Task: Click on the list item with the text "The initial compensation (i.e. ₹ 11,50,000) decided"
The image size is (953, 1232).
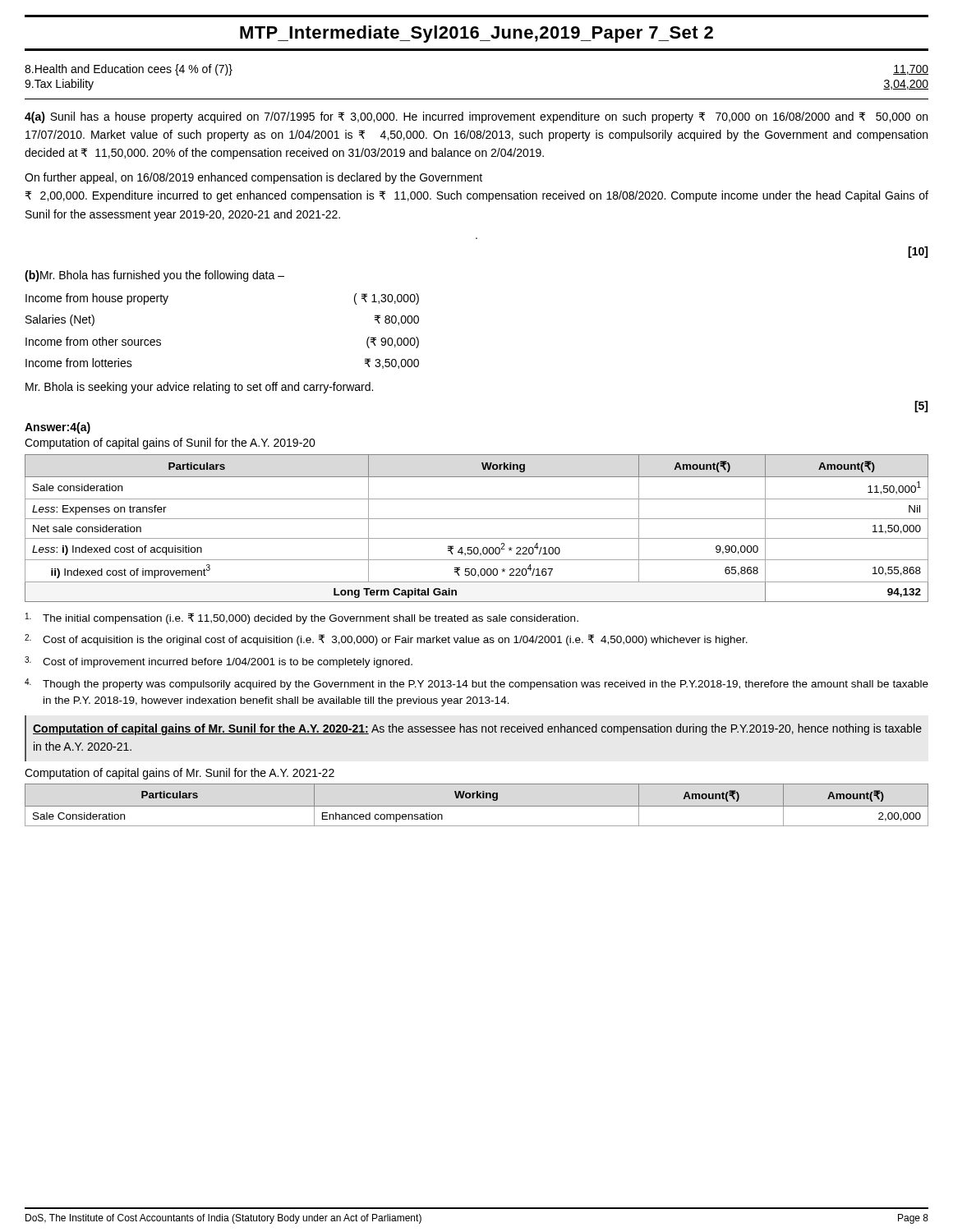Action: [x=476, y=619]
